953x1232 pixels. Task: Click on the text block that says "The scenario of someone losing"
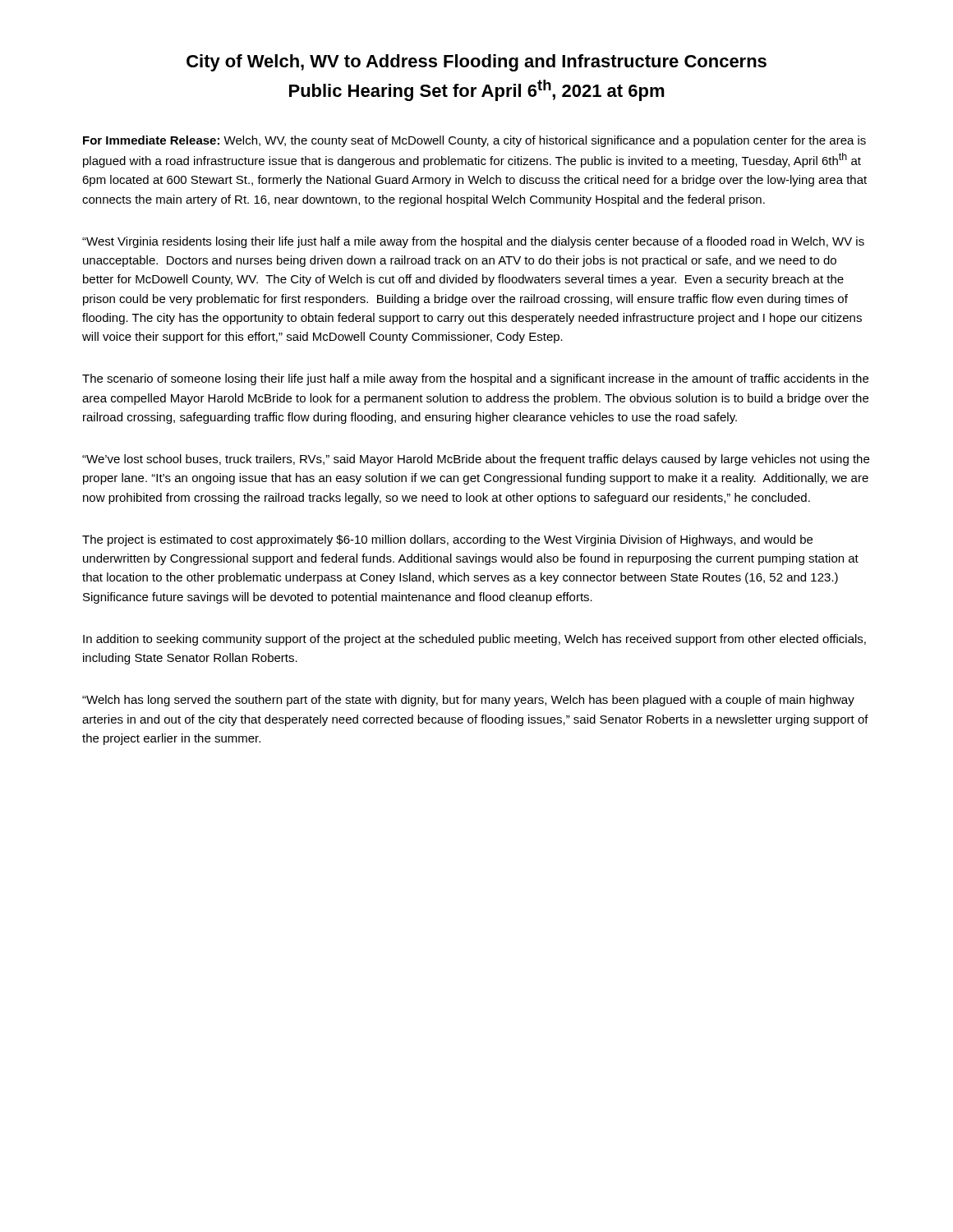tap(476, 398)
